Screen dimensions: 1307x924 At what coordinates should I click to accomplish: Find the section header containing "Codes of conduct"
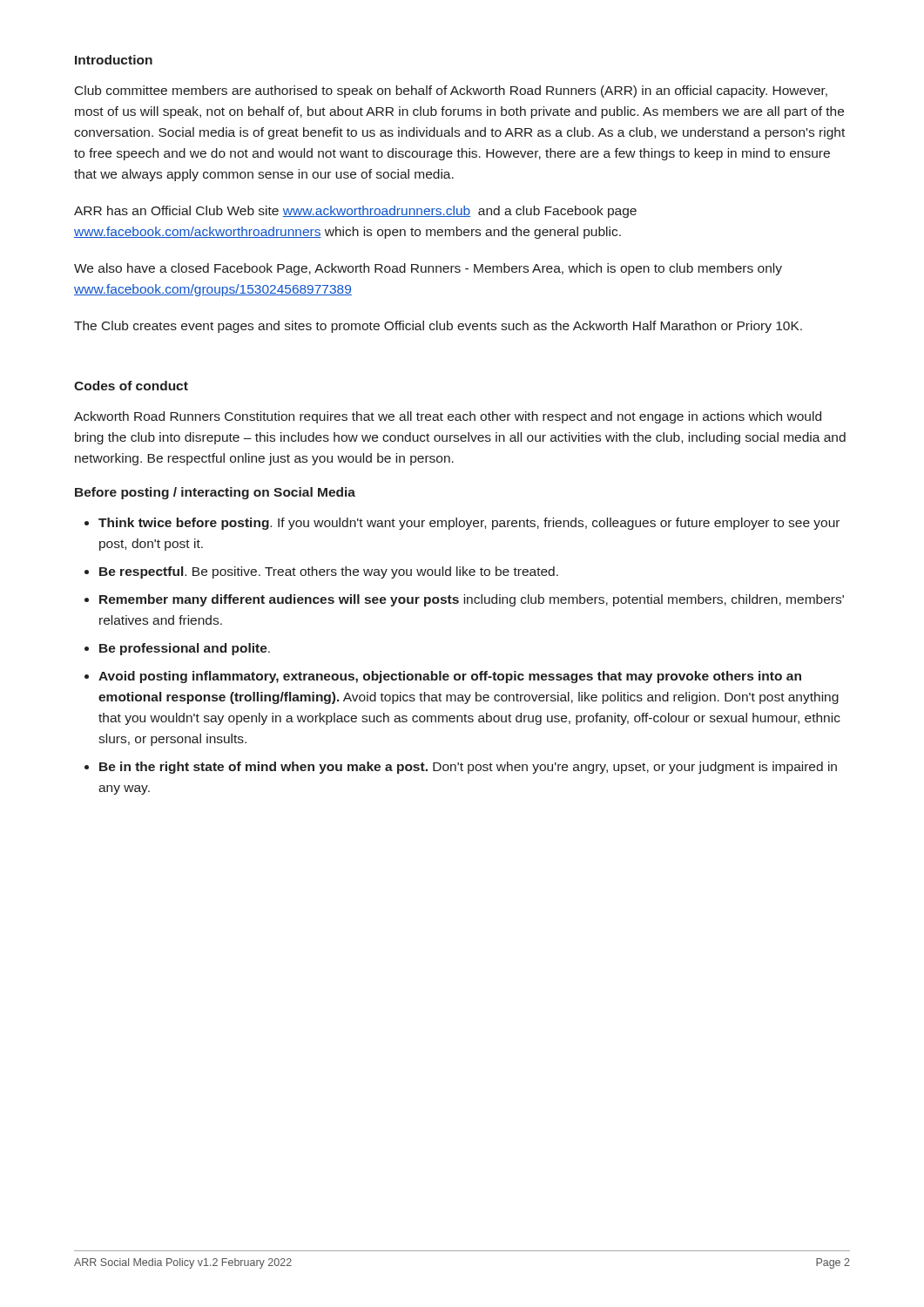pyautogui.click(x=131, y=386)
